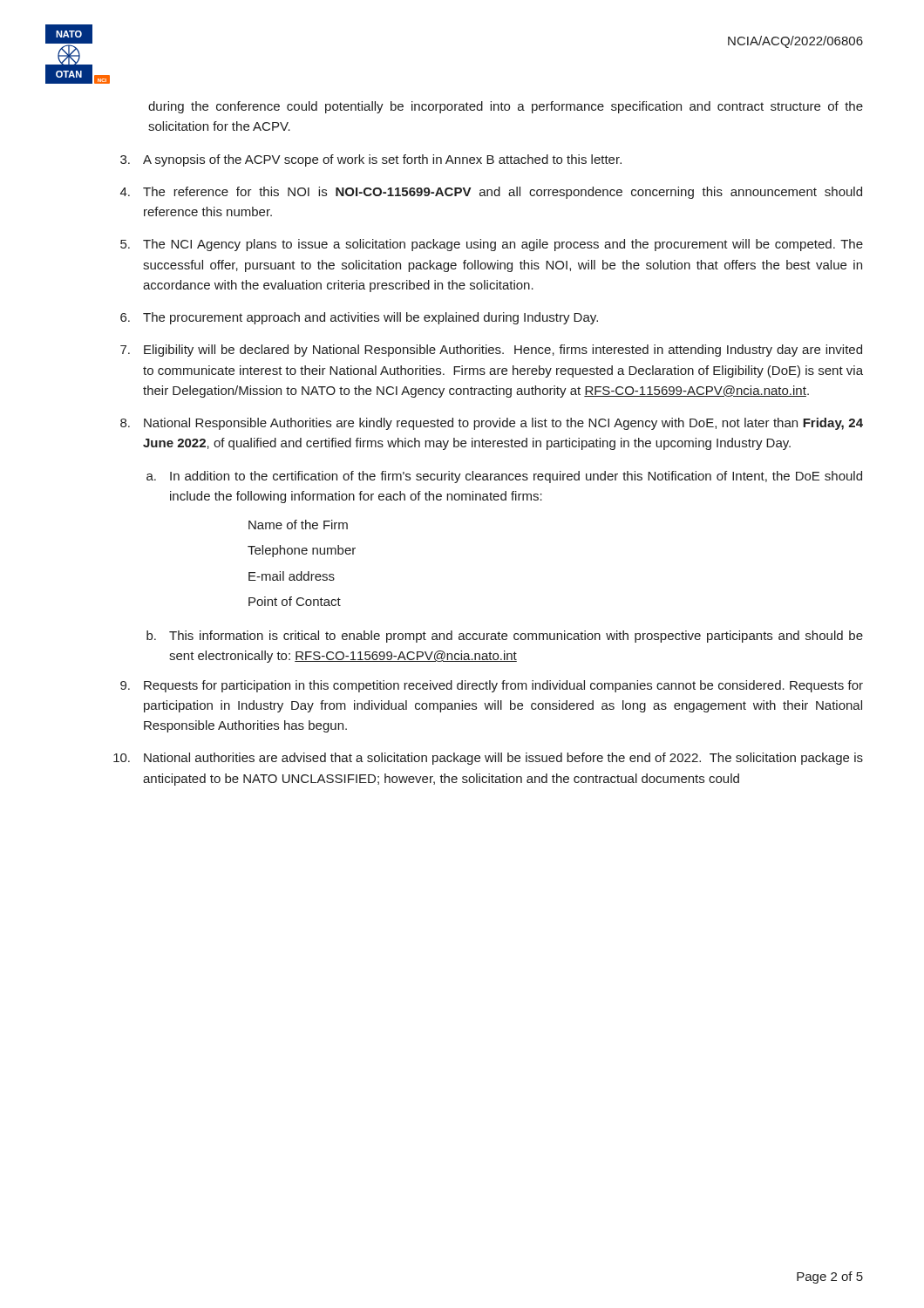Point to the block beginning "10. National authorities"

point(479,768)
